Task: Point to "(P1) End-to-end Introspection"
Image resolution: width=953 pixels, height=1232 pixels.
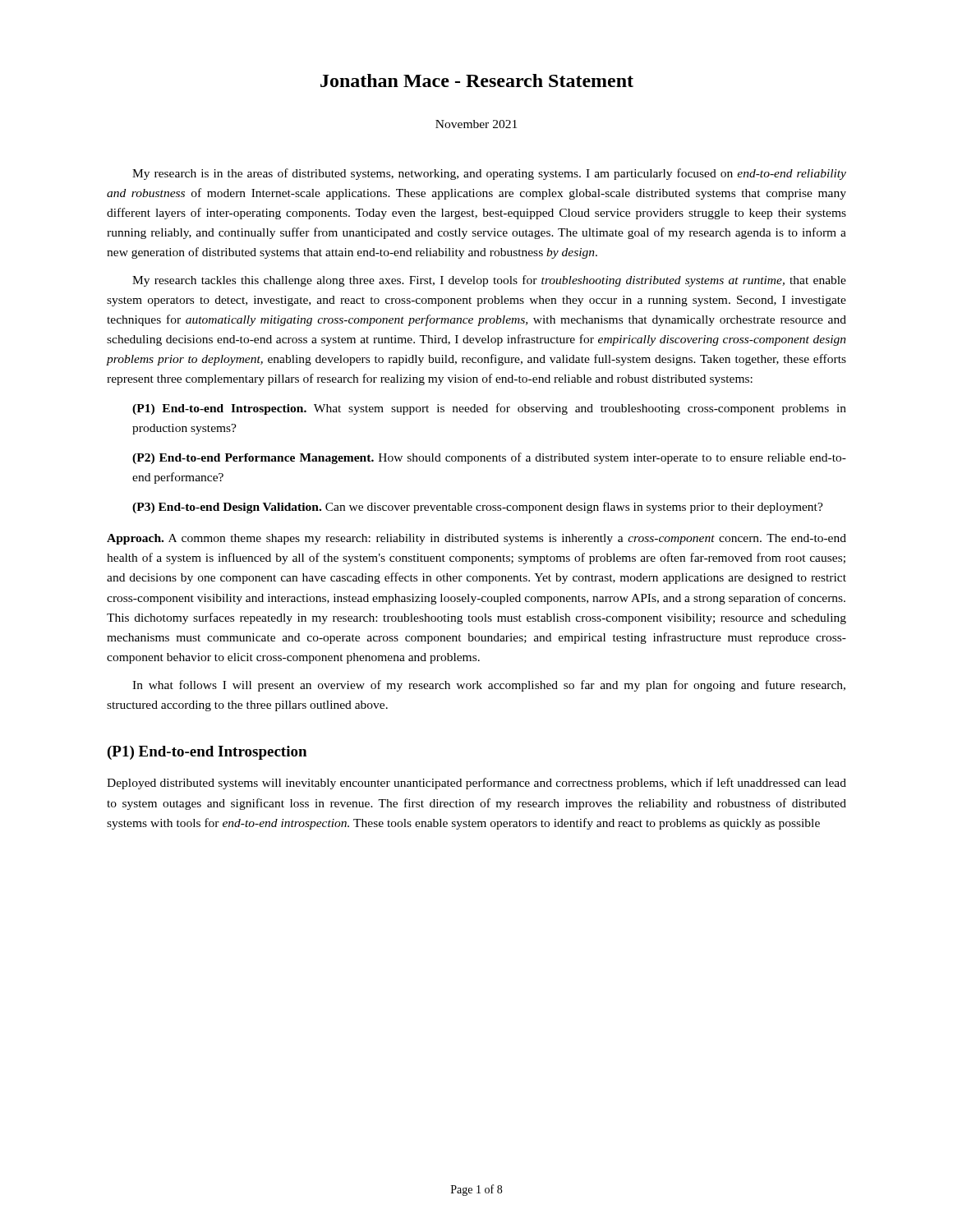Action: tap(207, 751)
